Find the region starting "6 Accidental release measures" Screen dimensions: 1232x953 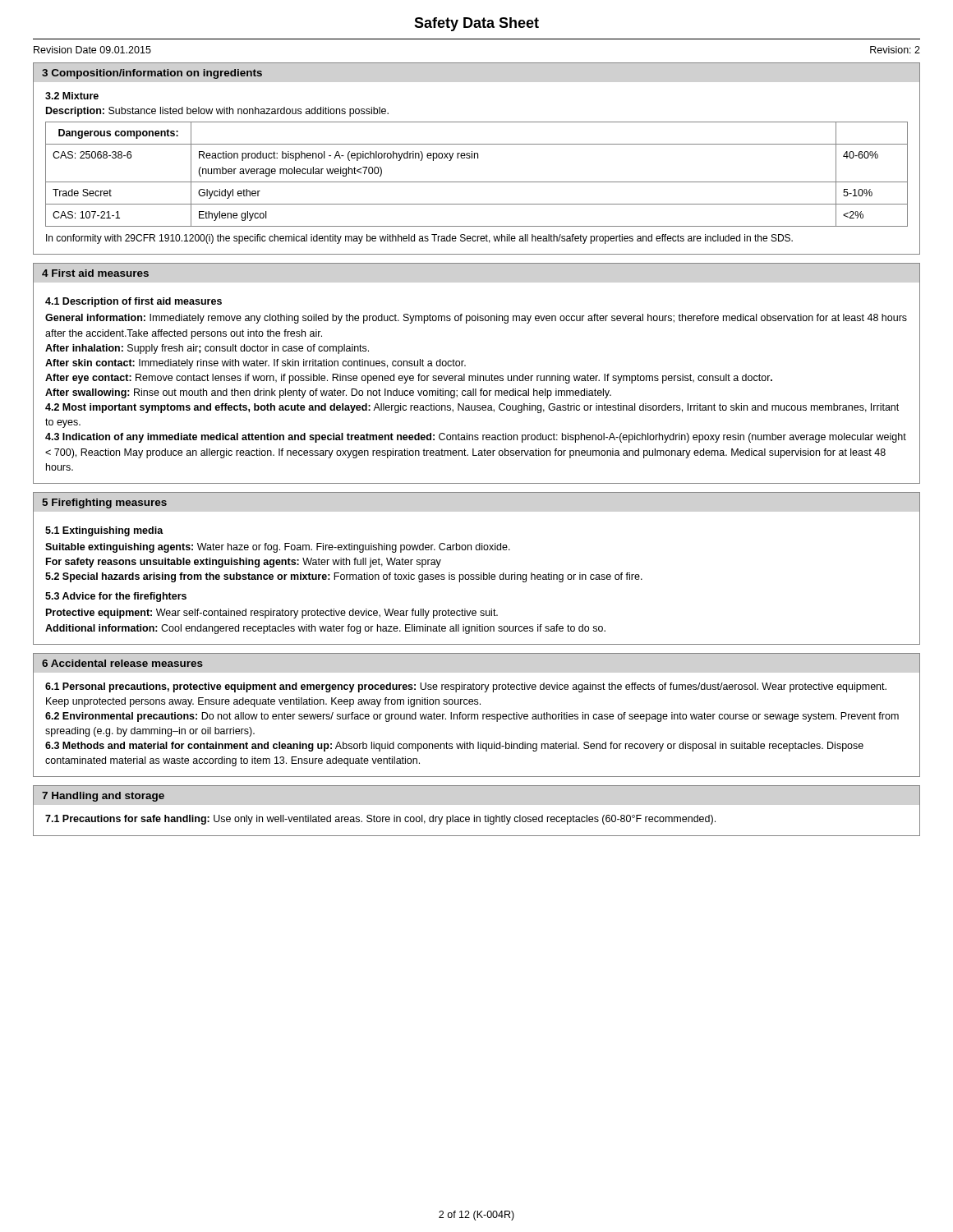tap(122, 663)
